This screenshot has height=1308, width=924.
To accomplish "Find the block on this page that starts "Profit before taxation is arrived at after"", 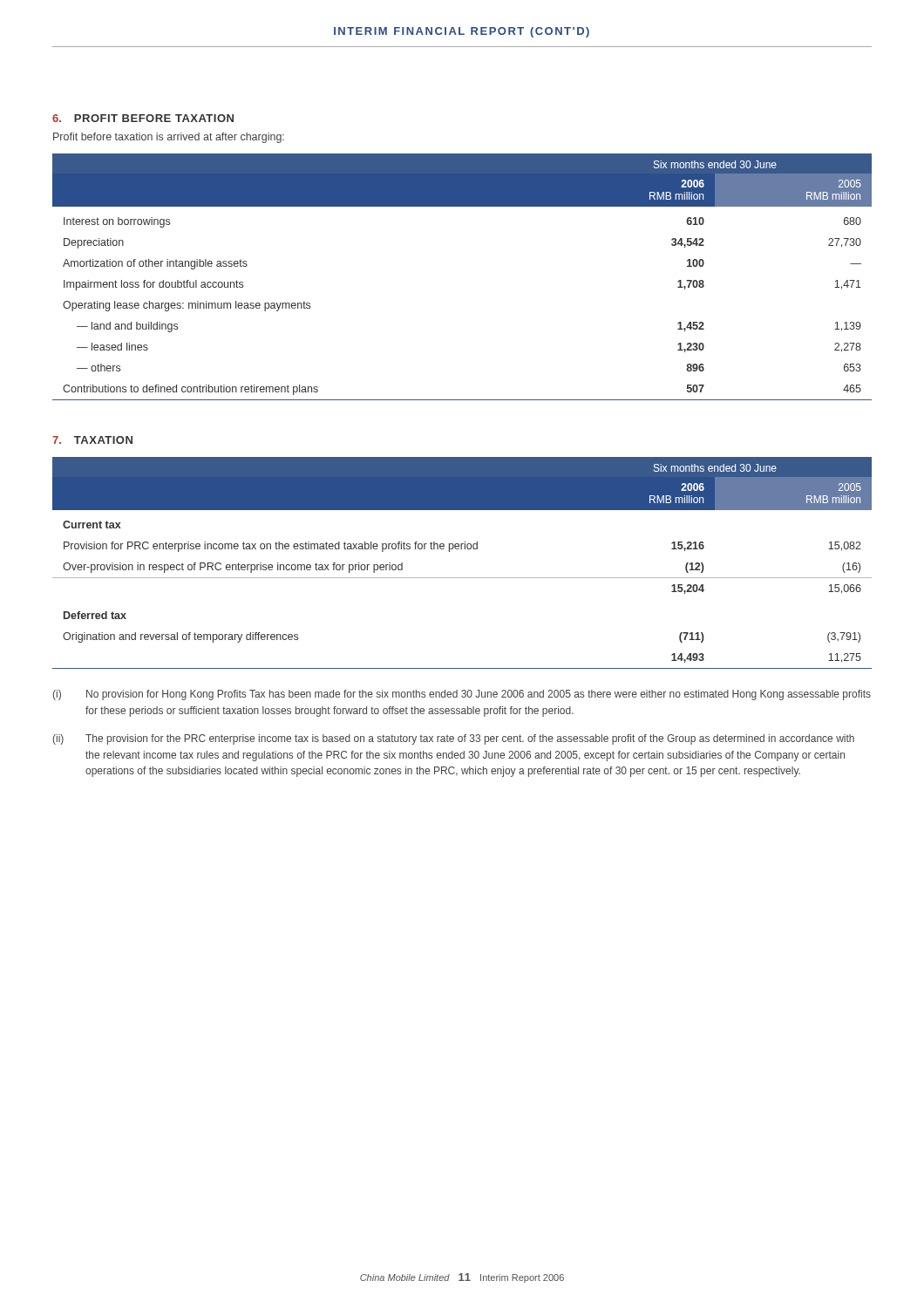I will click(x=169, y=137).
